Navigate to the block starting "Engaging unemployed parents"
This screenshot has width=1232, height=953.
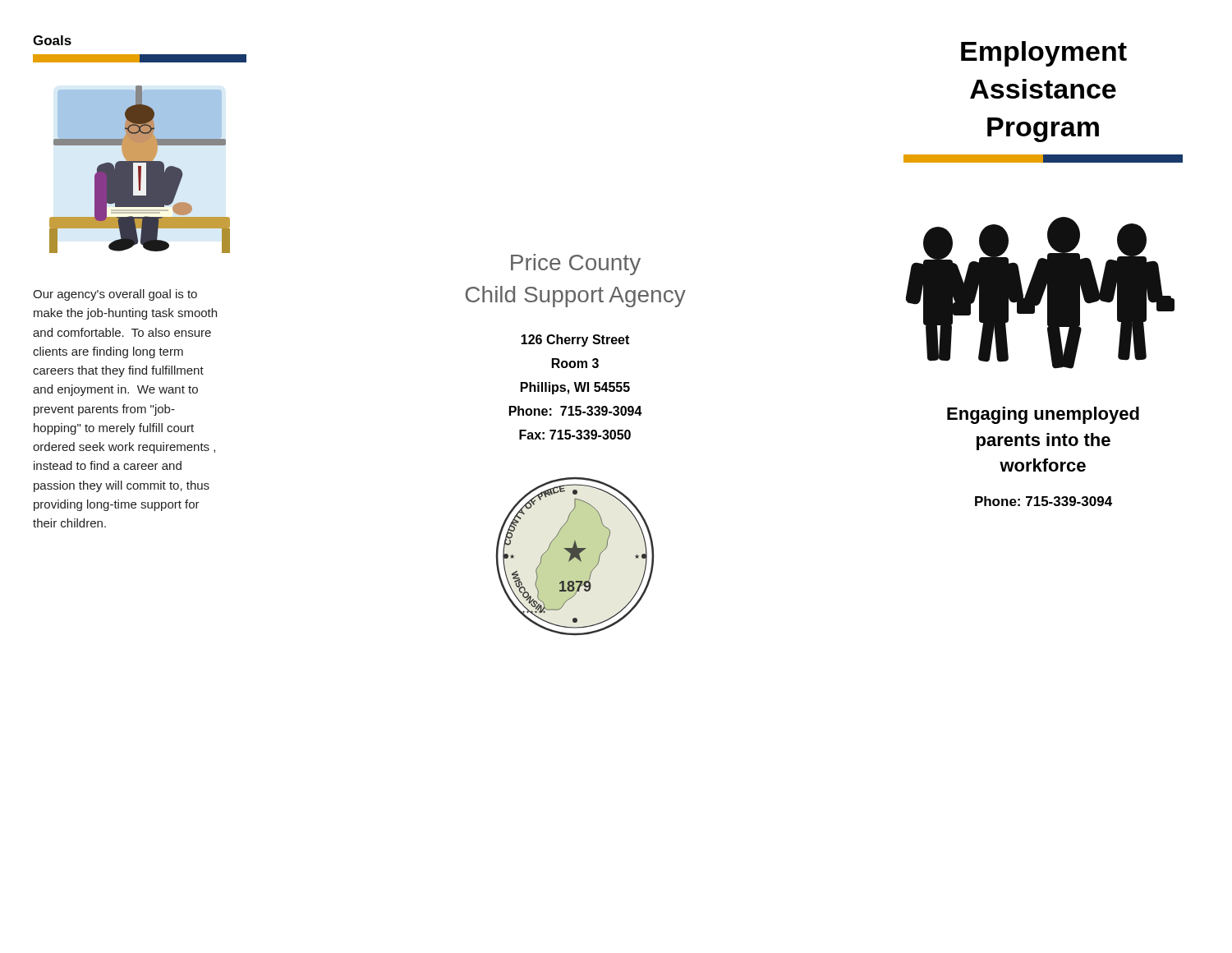[x=1043, y=440]
